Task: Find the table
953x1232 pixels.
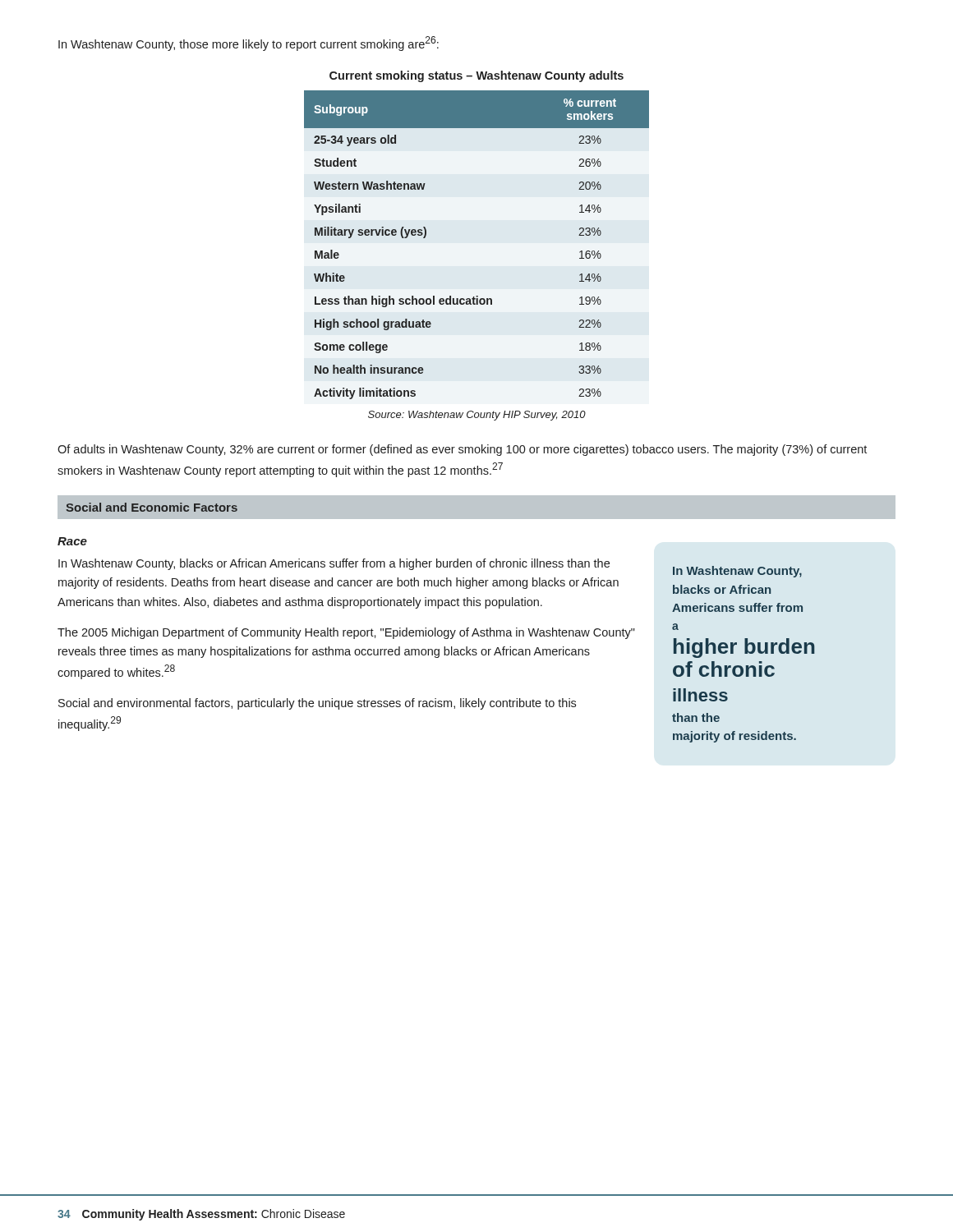Action: 476,247
